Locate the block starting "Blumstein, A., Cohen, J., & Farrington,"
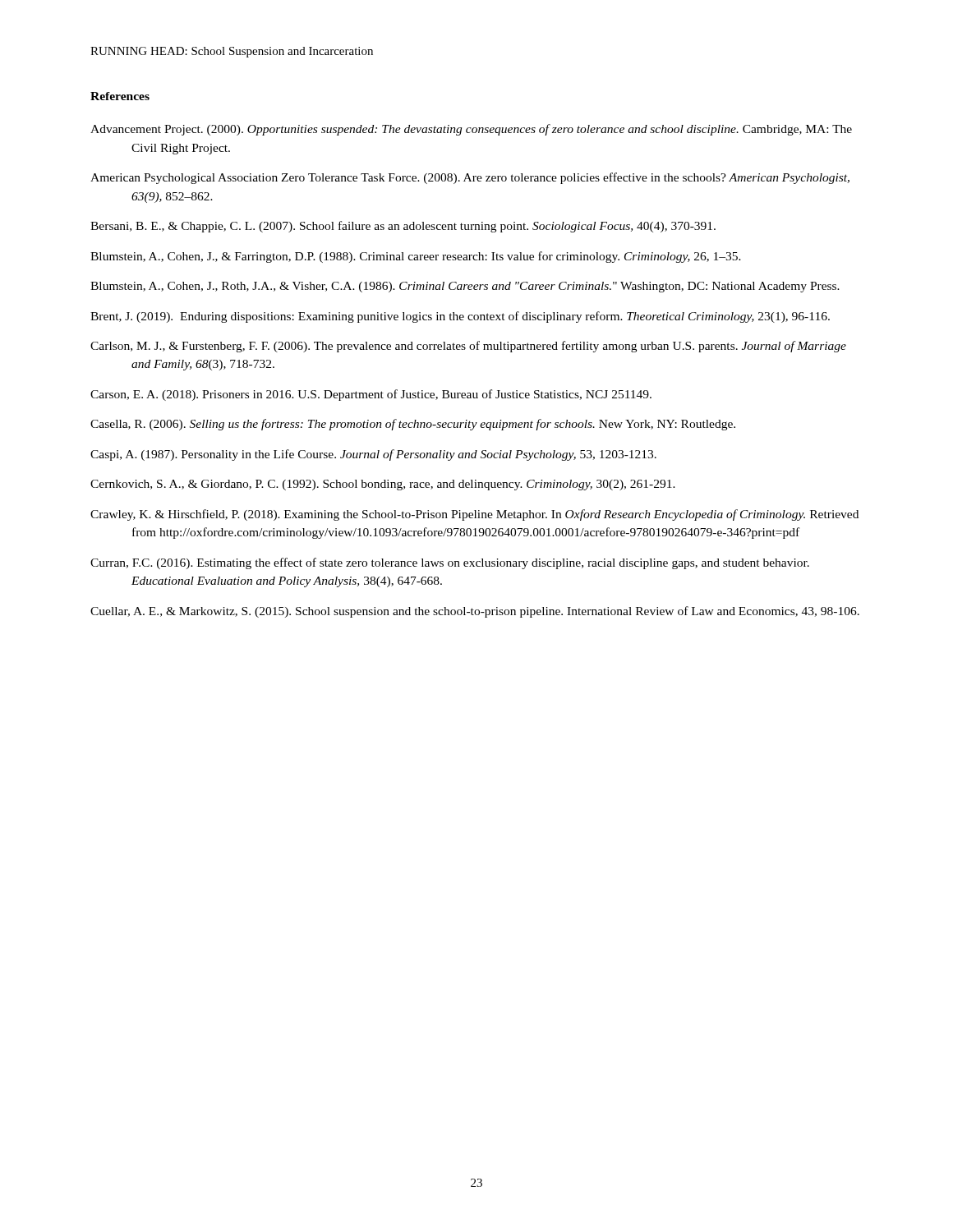 [416, 255]
